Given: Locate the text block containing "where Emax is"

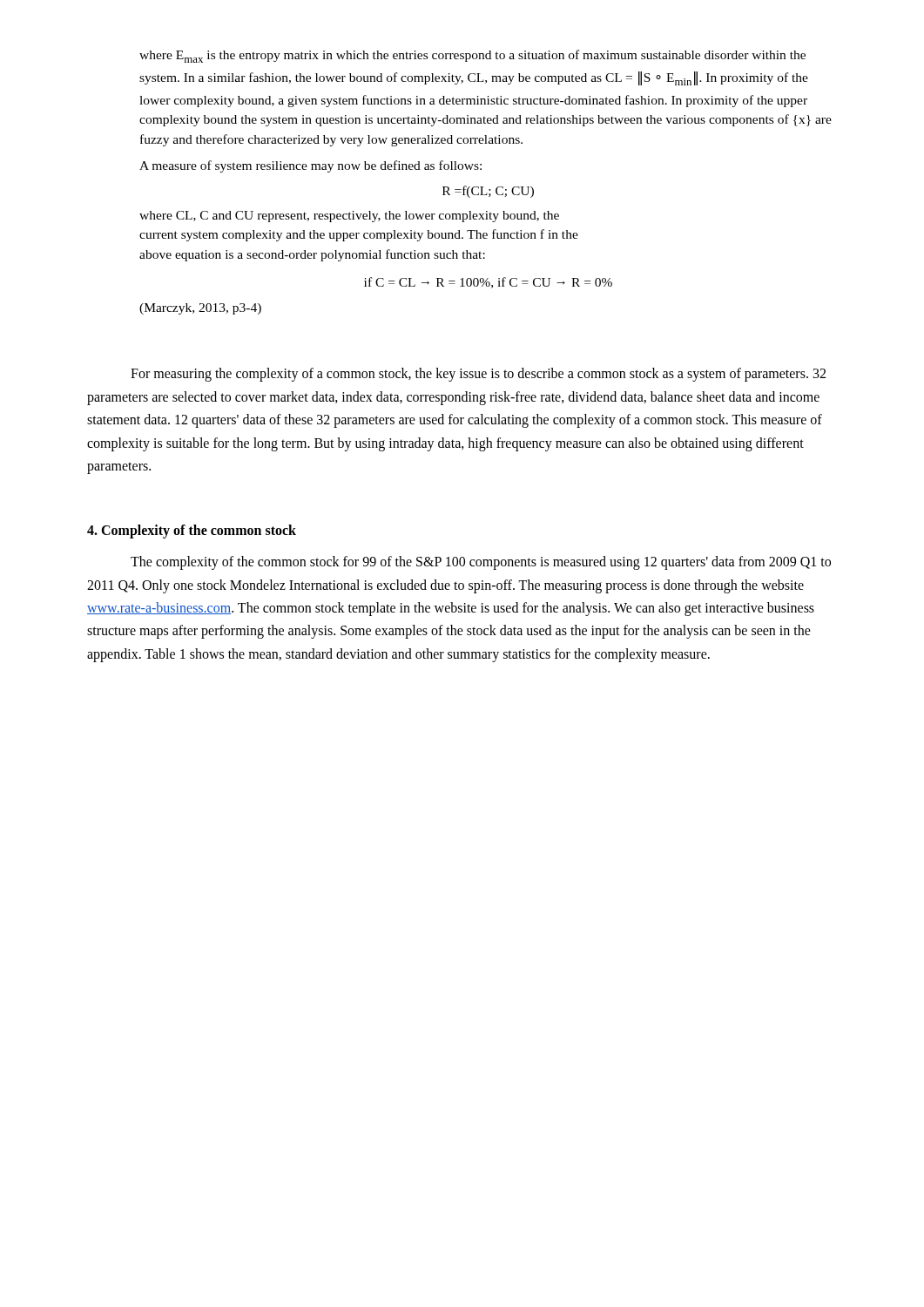Looking at the screenshot, I should pyautogui.click(x=488, y=97).
